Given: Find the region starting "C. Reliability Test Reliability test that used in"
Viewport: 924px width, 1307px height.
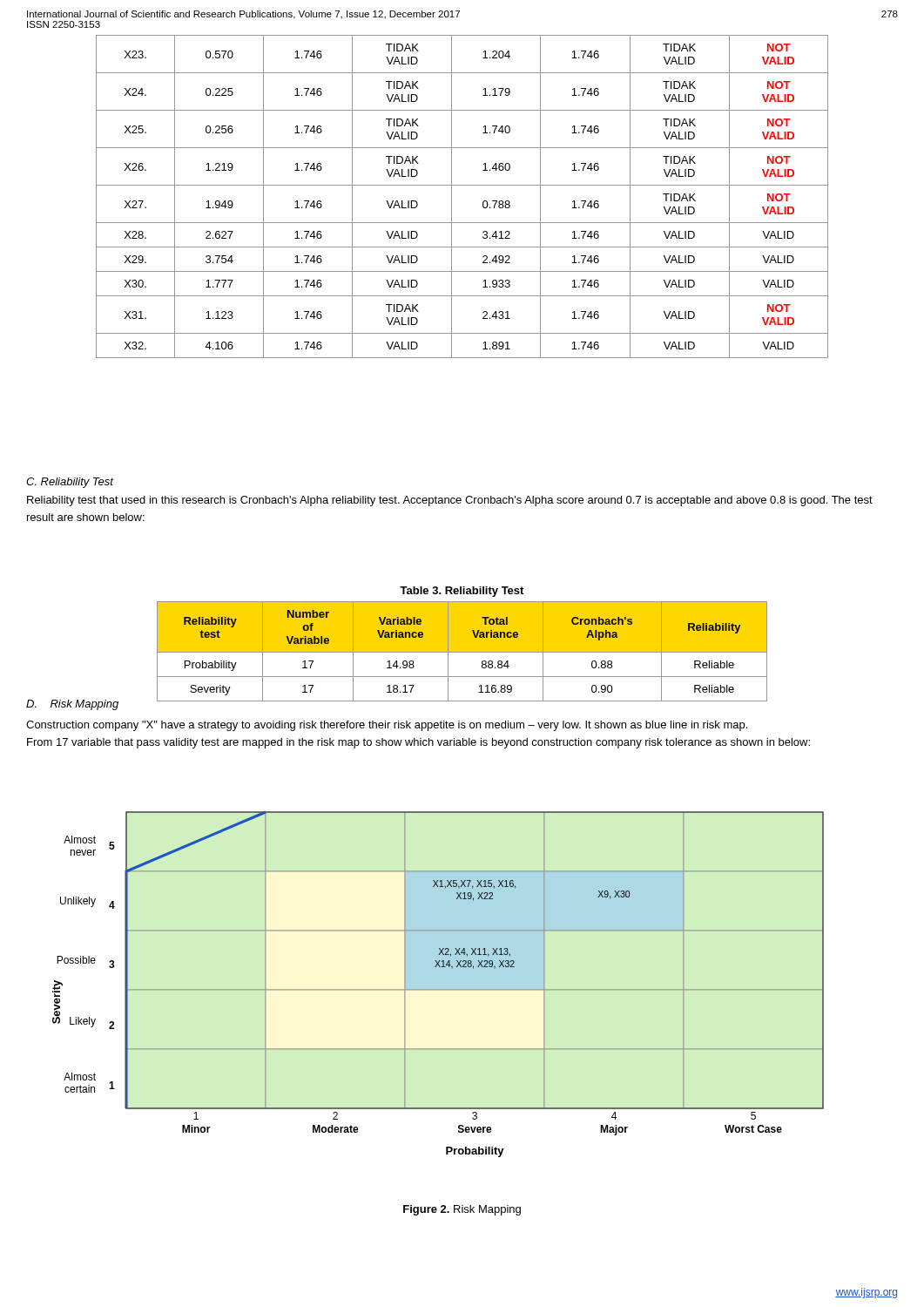Looking at the screenshot, I should click(462, 500).
